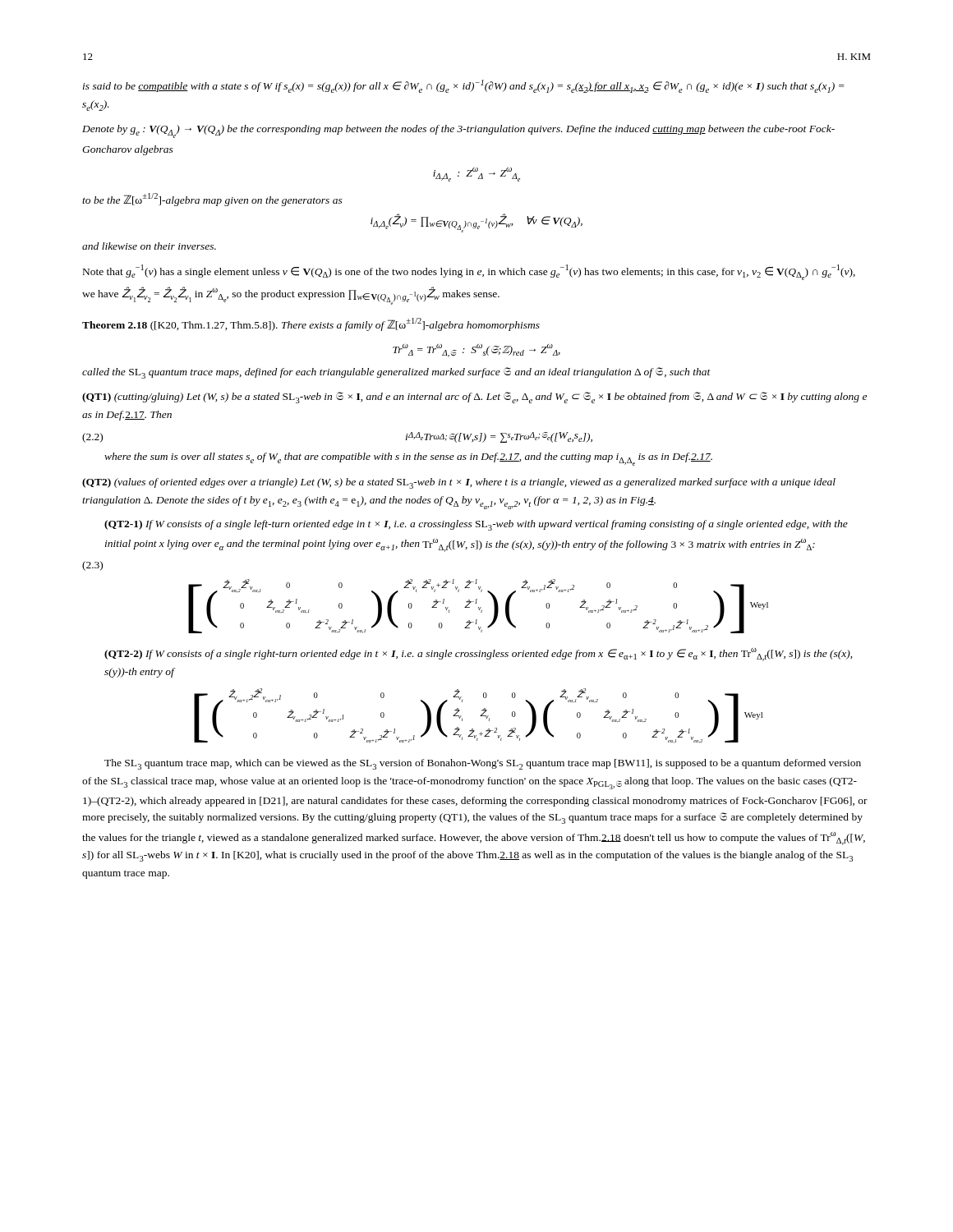This screenshot has width=953, height=1232.
Task: Find the text block starting "iΔ,Δe(Ẑv) = ∏w∈V(QΔe)∩ge−1(v)Ẑw, ∀v ∈ V(QΔ),"
Action: point(476,223)
